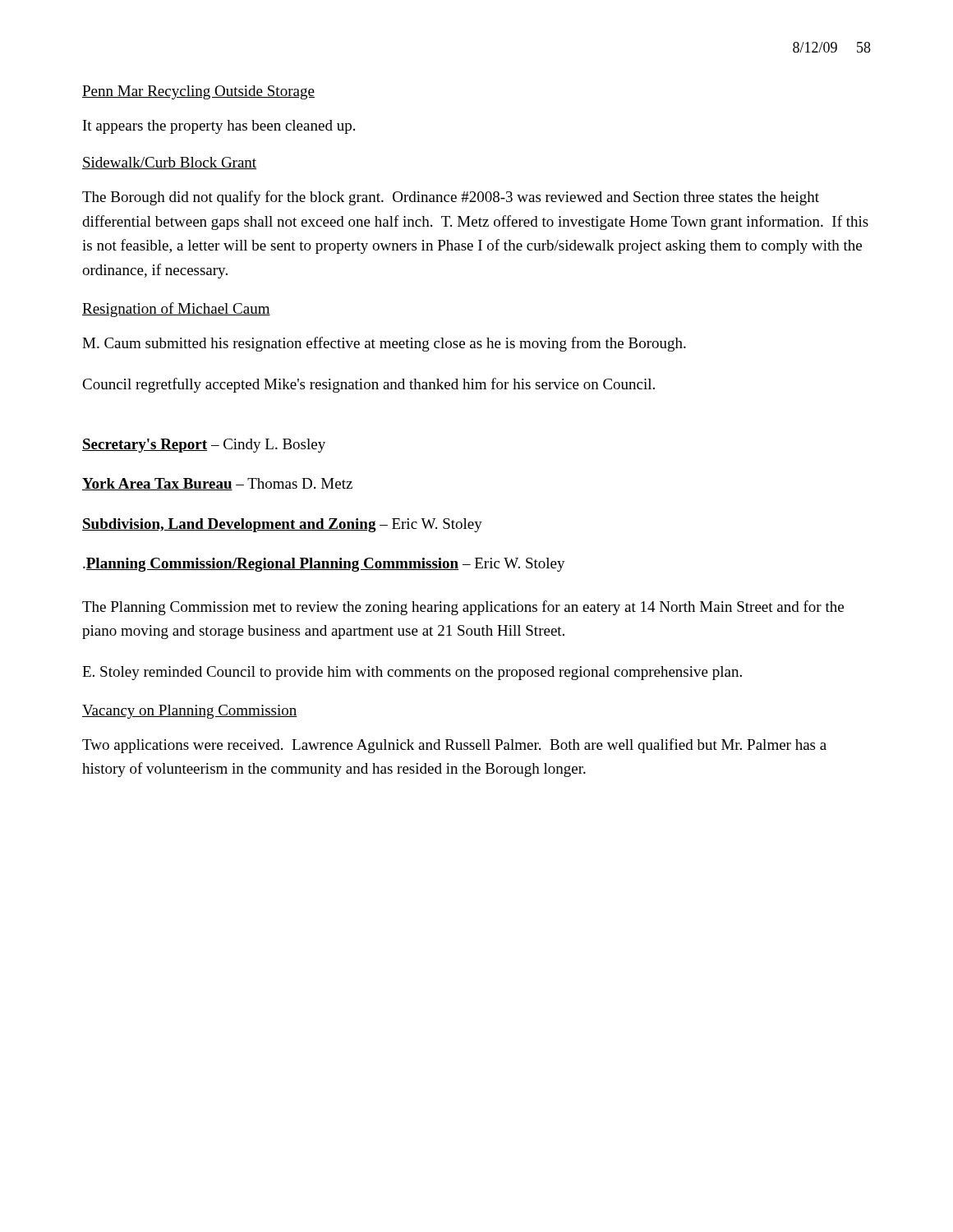Click on the text block starting "Resignation of Michael Caum"
This screenshot has height=1232, width=953.
pyautogui.click(x=176, y=309)
